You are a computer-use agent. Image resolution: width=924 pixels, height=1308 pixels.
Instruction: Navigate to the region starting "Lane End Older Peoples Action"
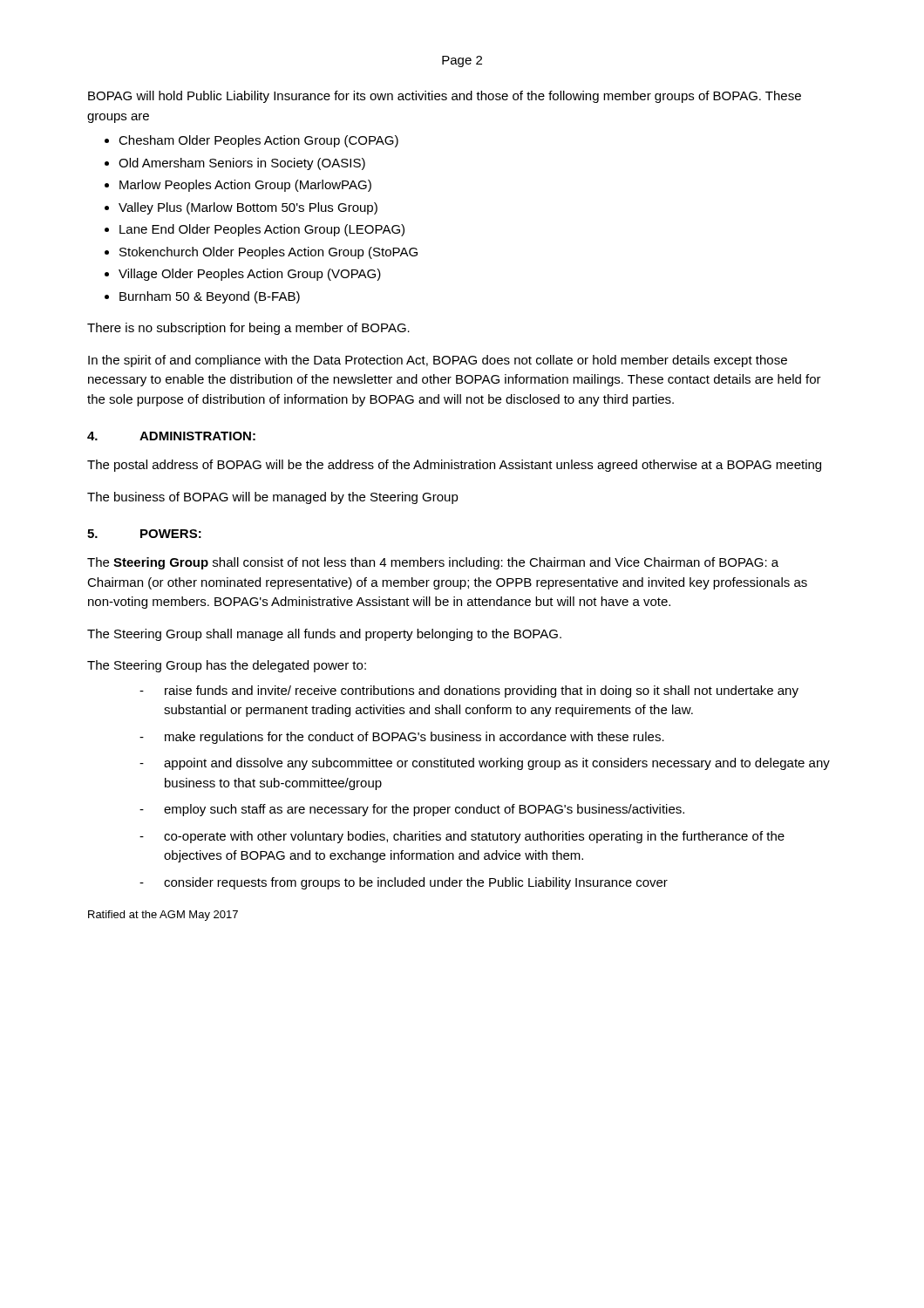[262, 229]
